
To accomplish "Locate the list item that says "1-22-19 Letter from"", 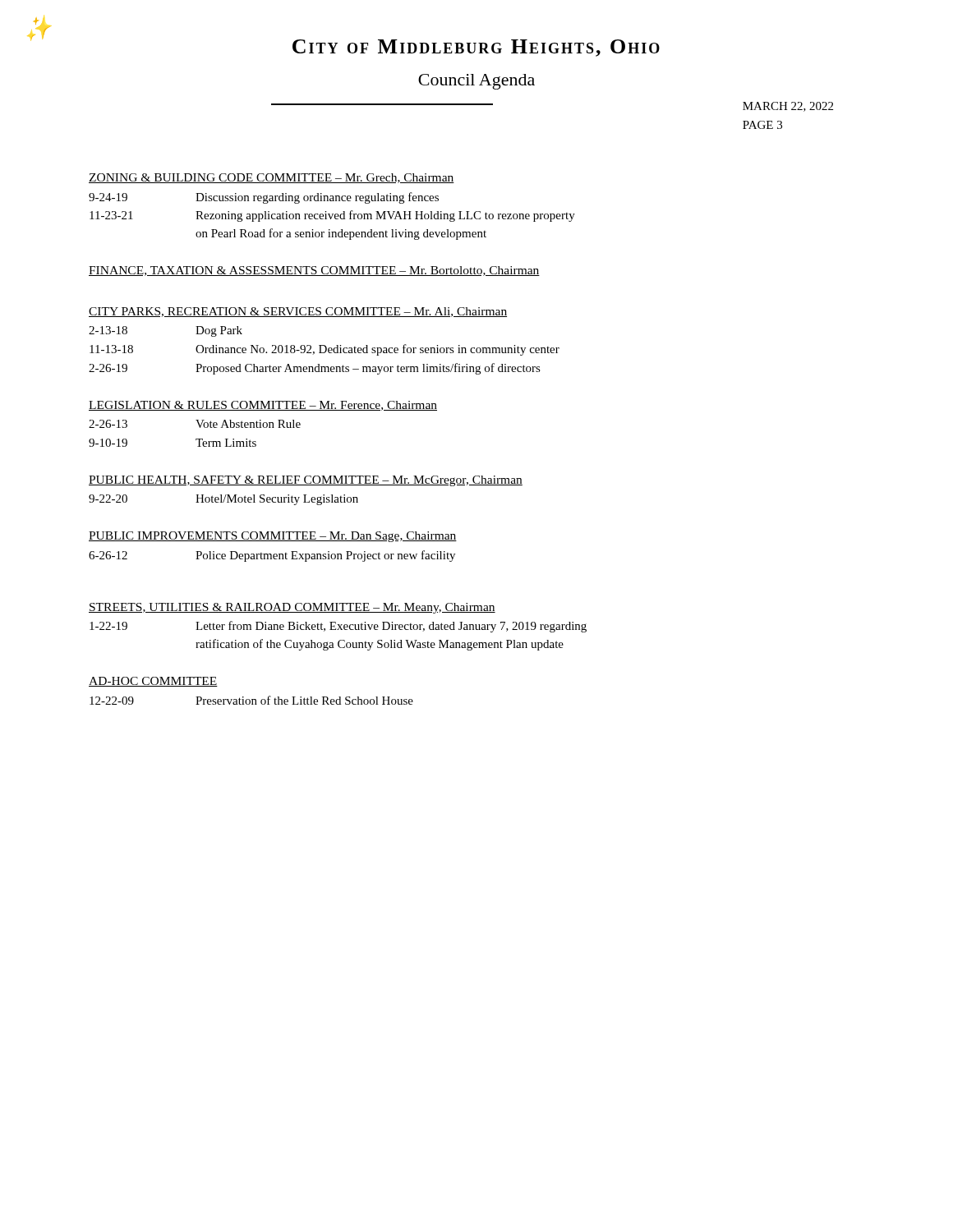I will 338,636.
